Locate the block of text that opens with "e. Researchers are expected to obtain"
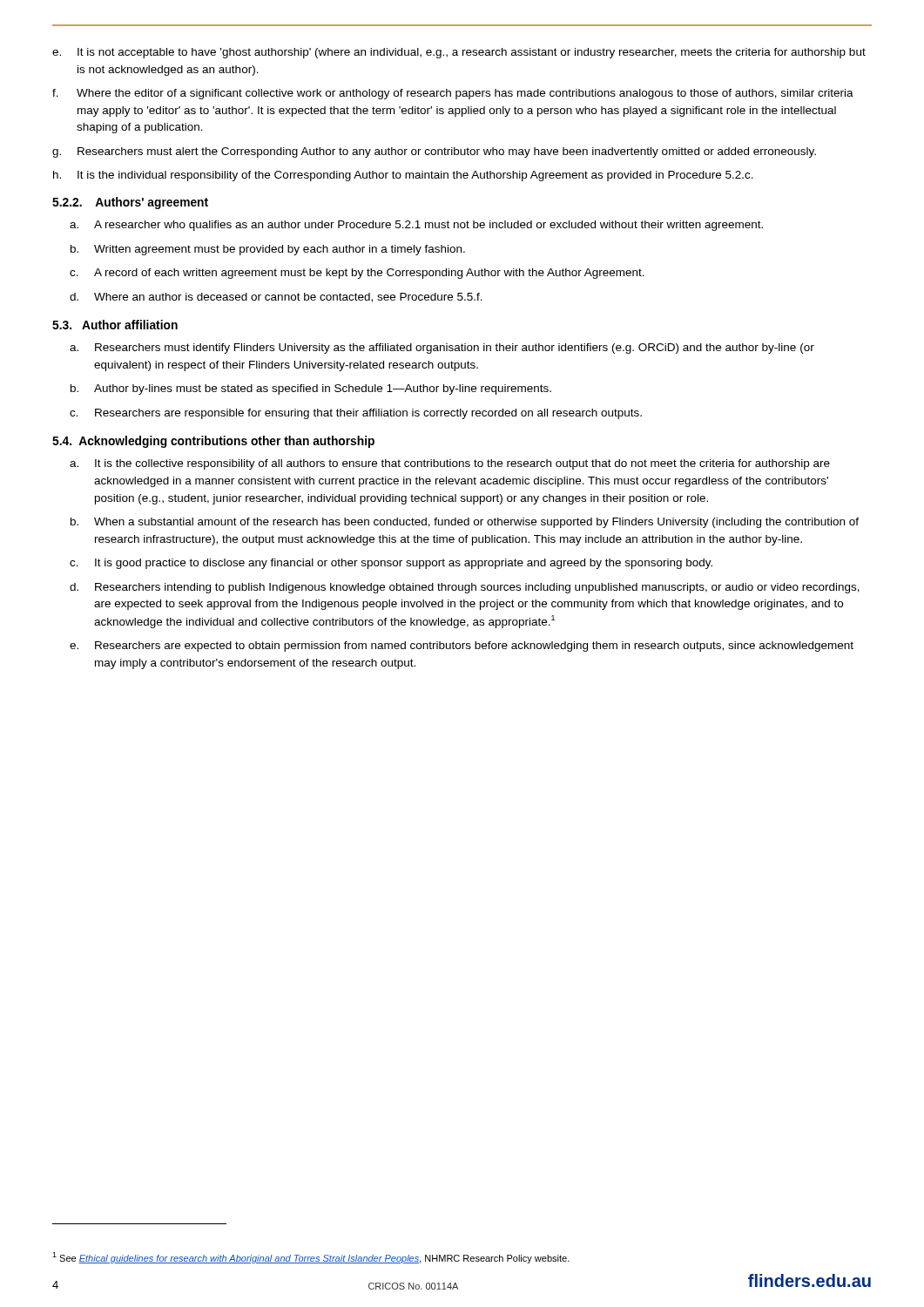Viewport: 924px width, 1307px height. tap(471, 654)
